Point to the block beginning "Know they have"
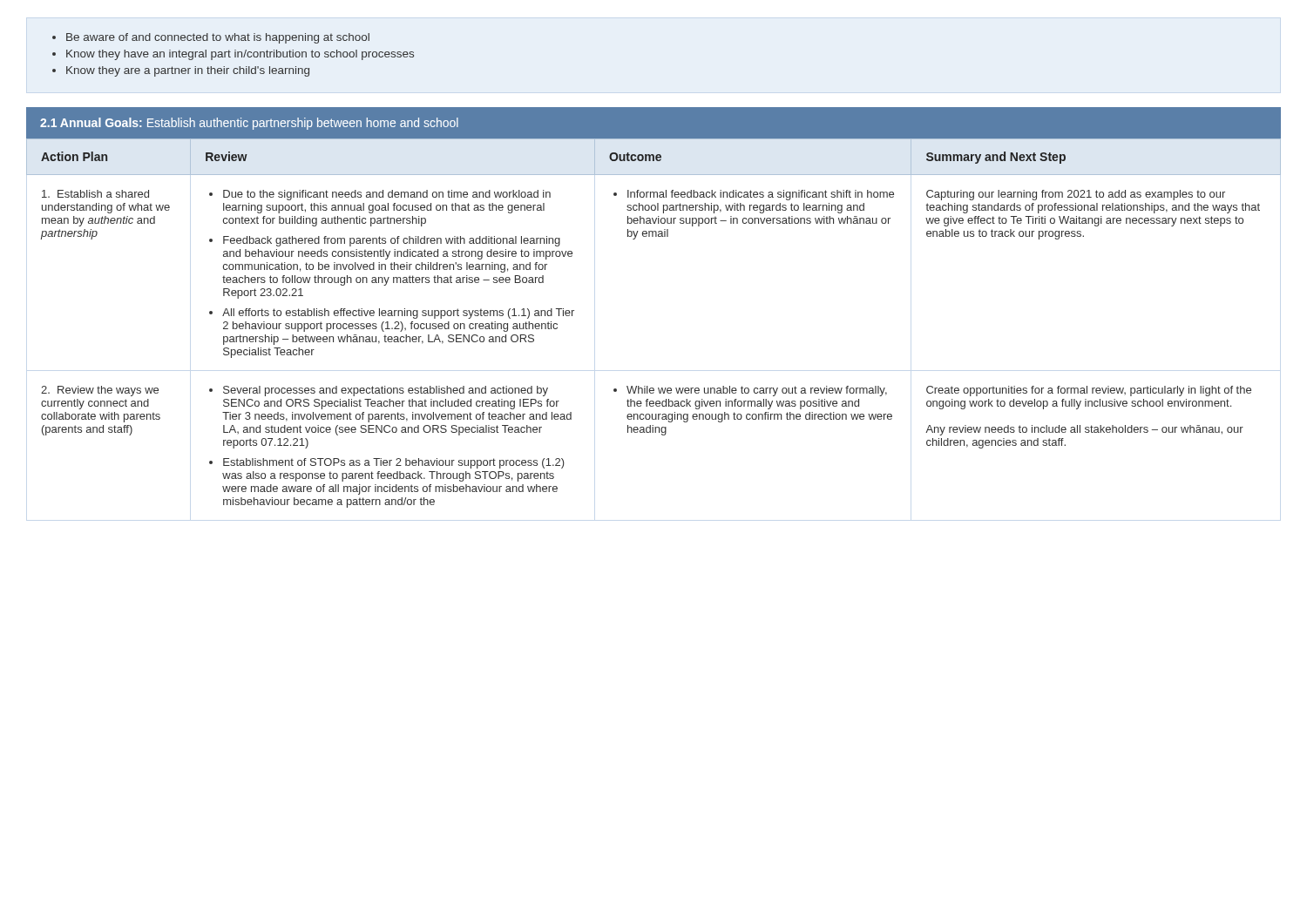Screen dimensions: 924x1307 coord(240,54)
